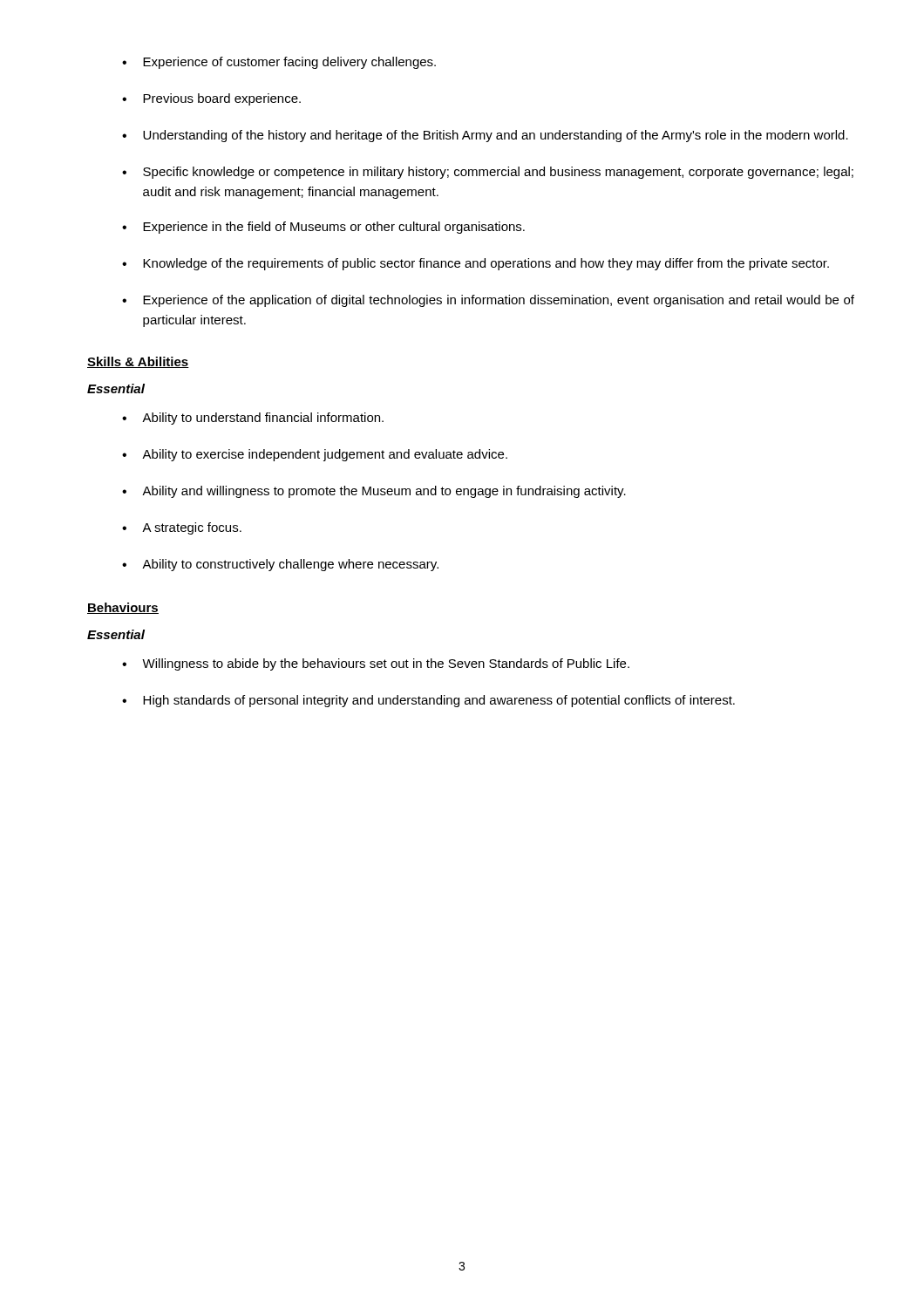Click the passage that begins "Understanding of the"
924x1308 pixels.
(x=498, y=135)
